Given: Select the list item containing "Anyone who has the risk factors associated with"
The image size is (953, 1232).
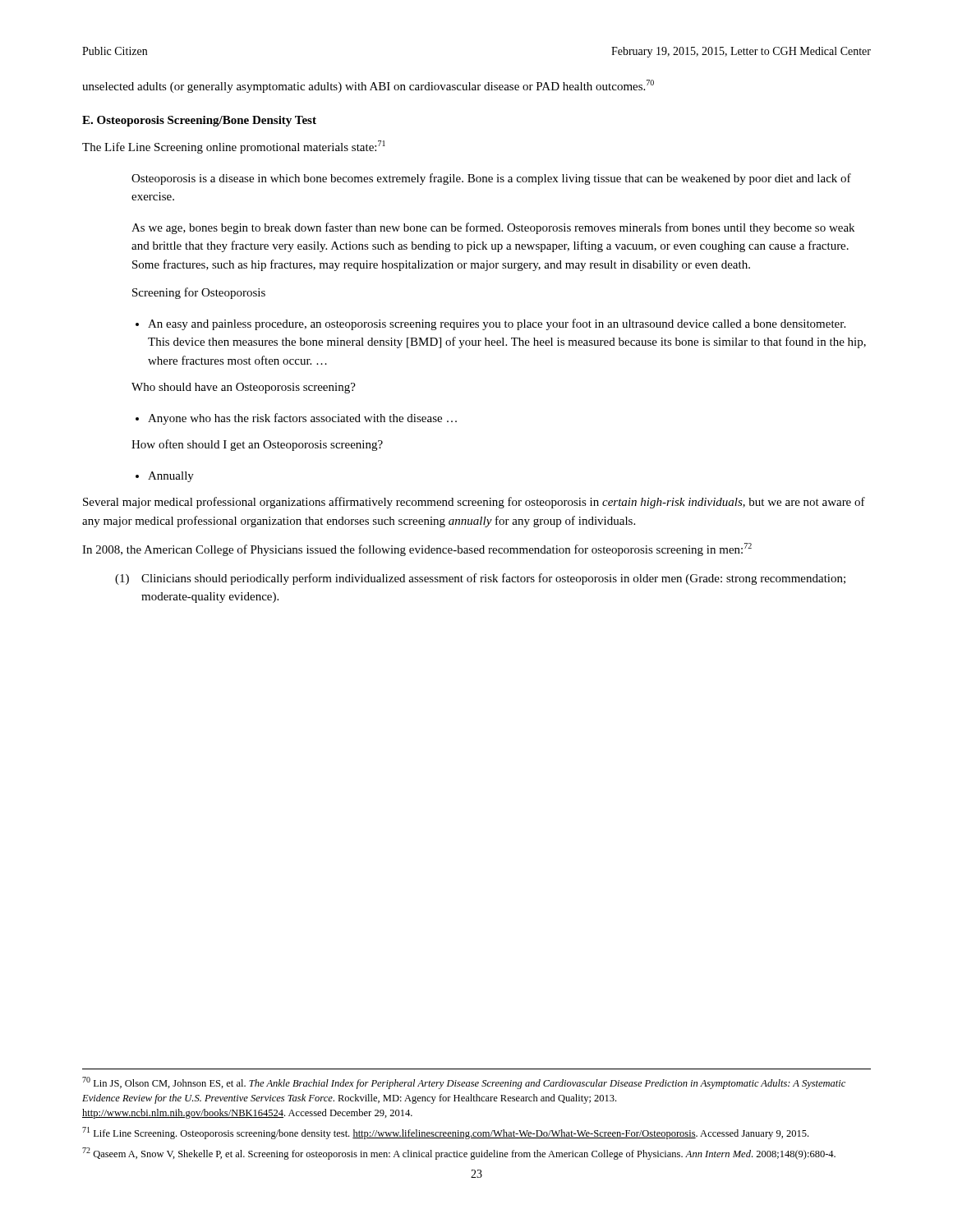Looking at the screenshot, I should pyautogui.click(x=303, y=418).
